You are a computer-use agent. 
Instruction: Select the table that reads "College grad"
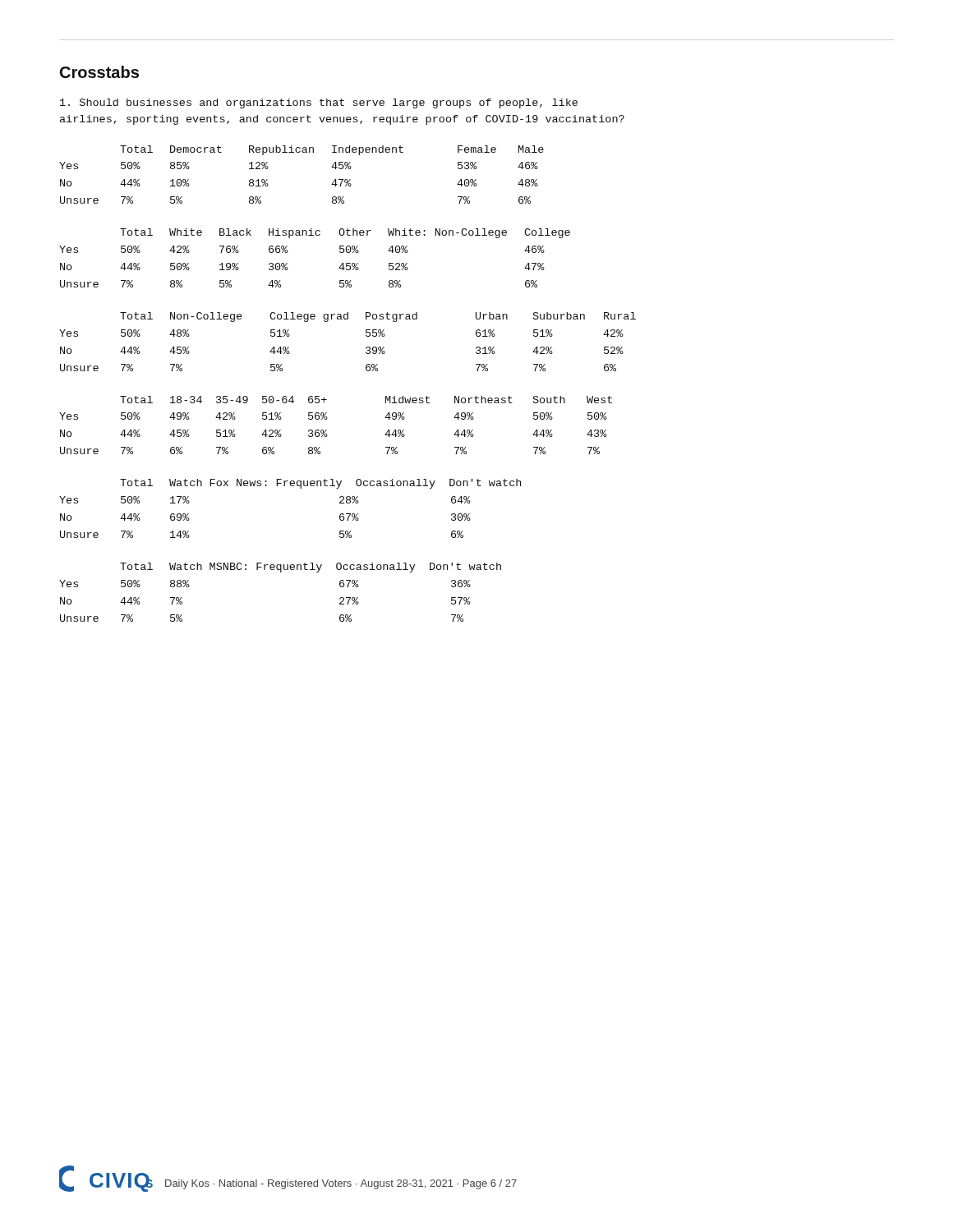pyautogui.click(x=476, y=343)
